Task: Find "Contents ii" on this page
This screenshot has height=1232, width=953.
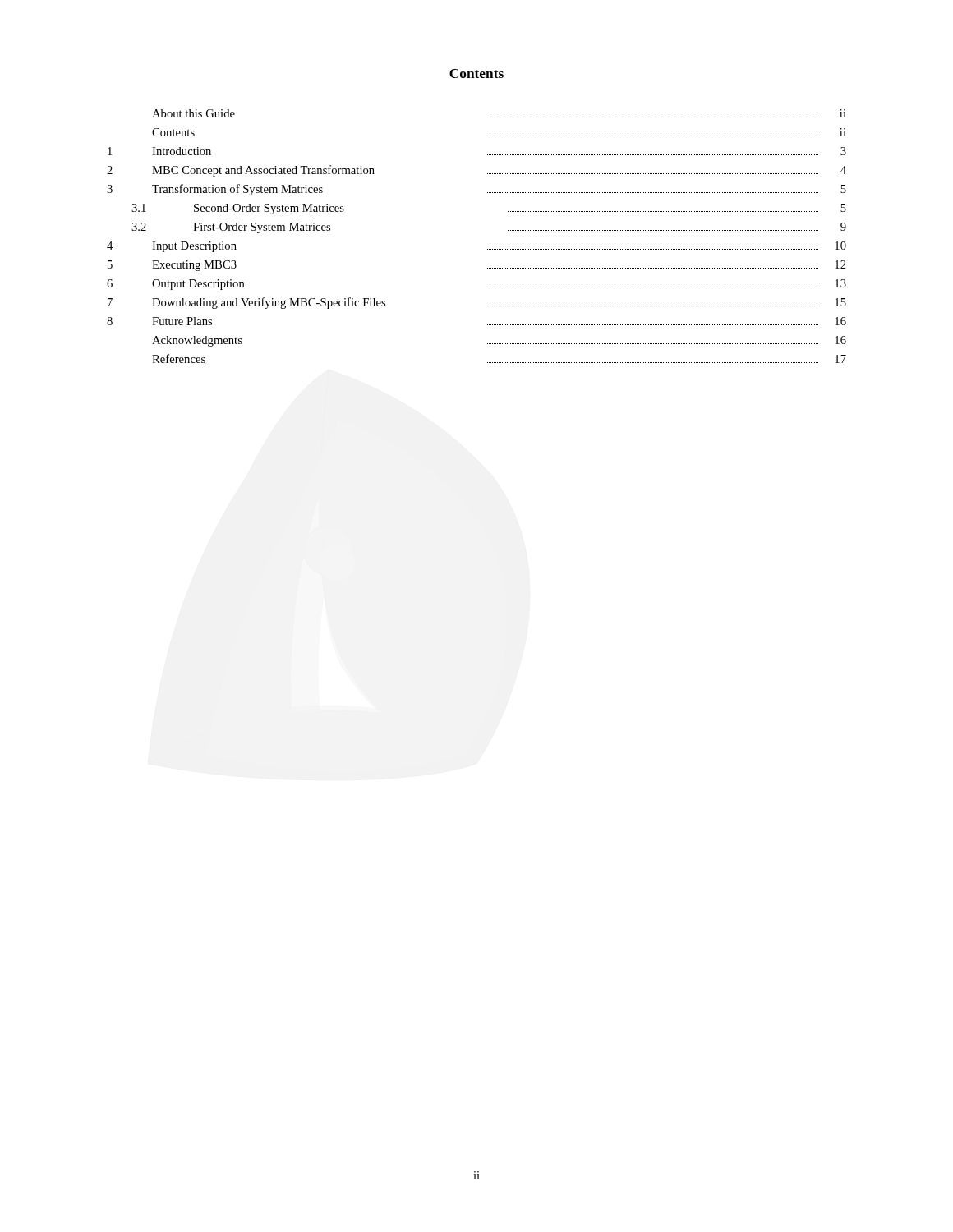Action: point(499,133)
